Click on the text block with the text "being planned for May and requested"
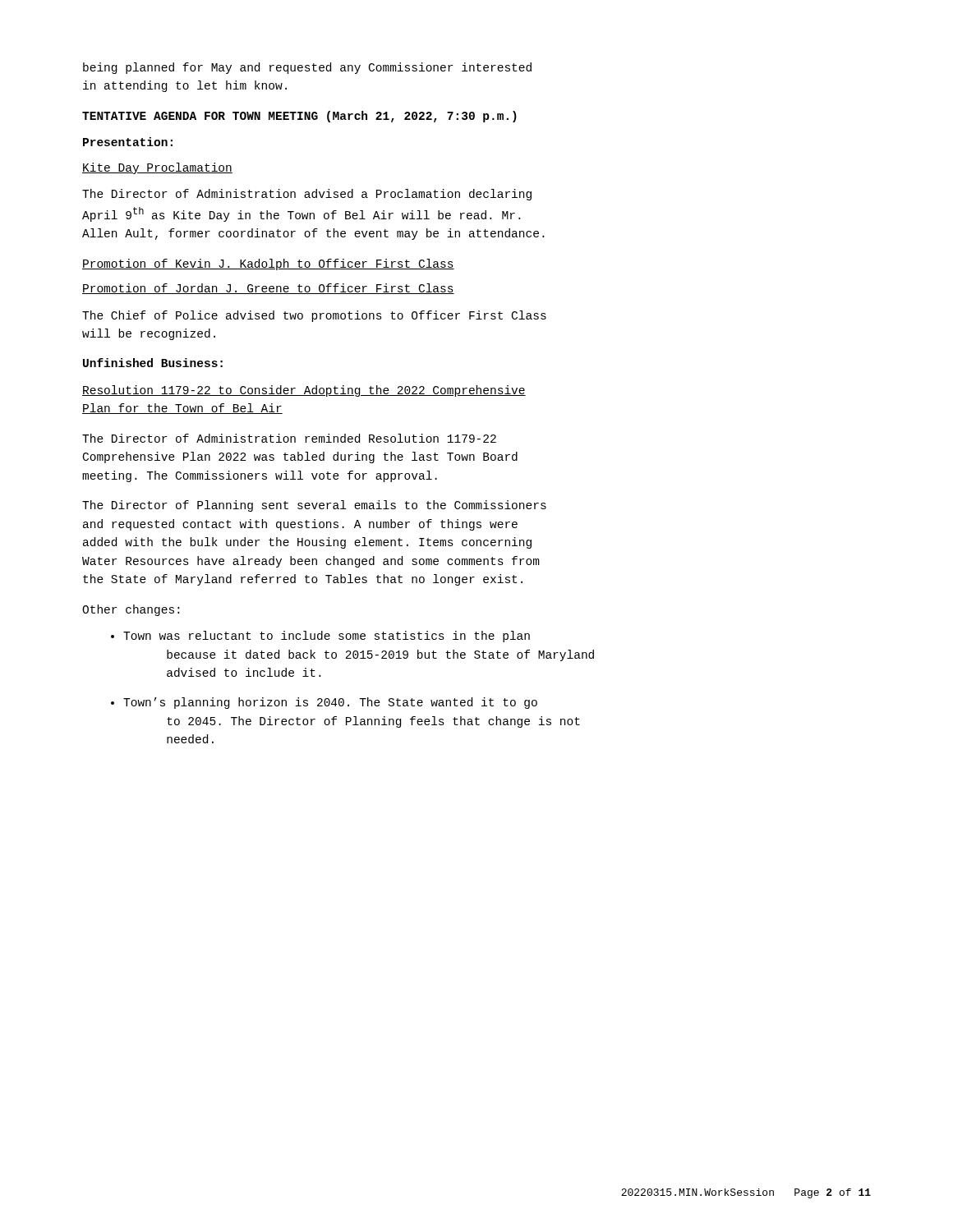The height and width of the screenshot is (1232, 953). 307,77
